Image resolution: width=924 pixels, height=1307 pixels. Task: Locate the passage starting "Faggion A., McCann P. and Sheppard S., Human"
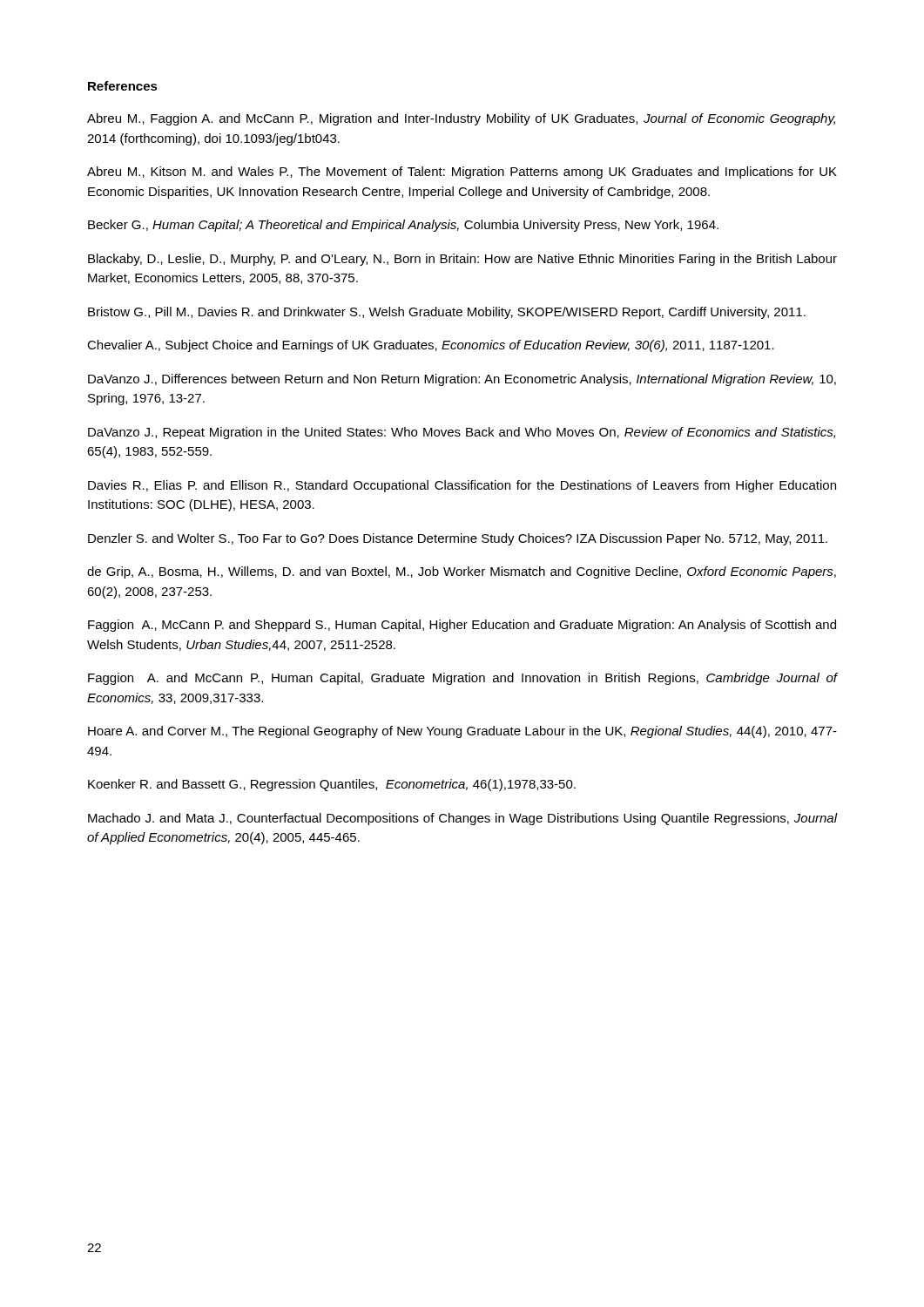[462, 634]
